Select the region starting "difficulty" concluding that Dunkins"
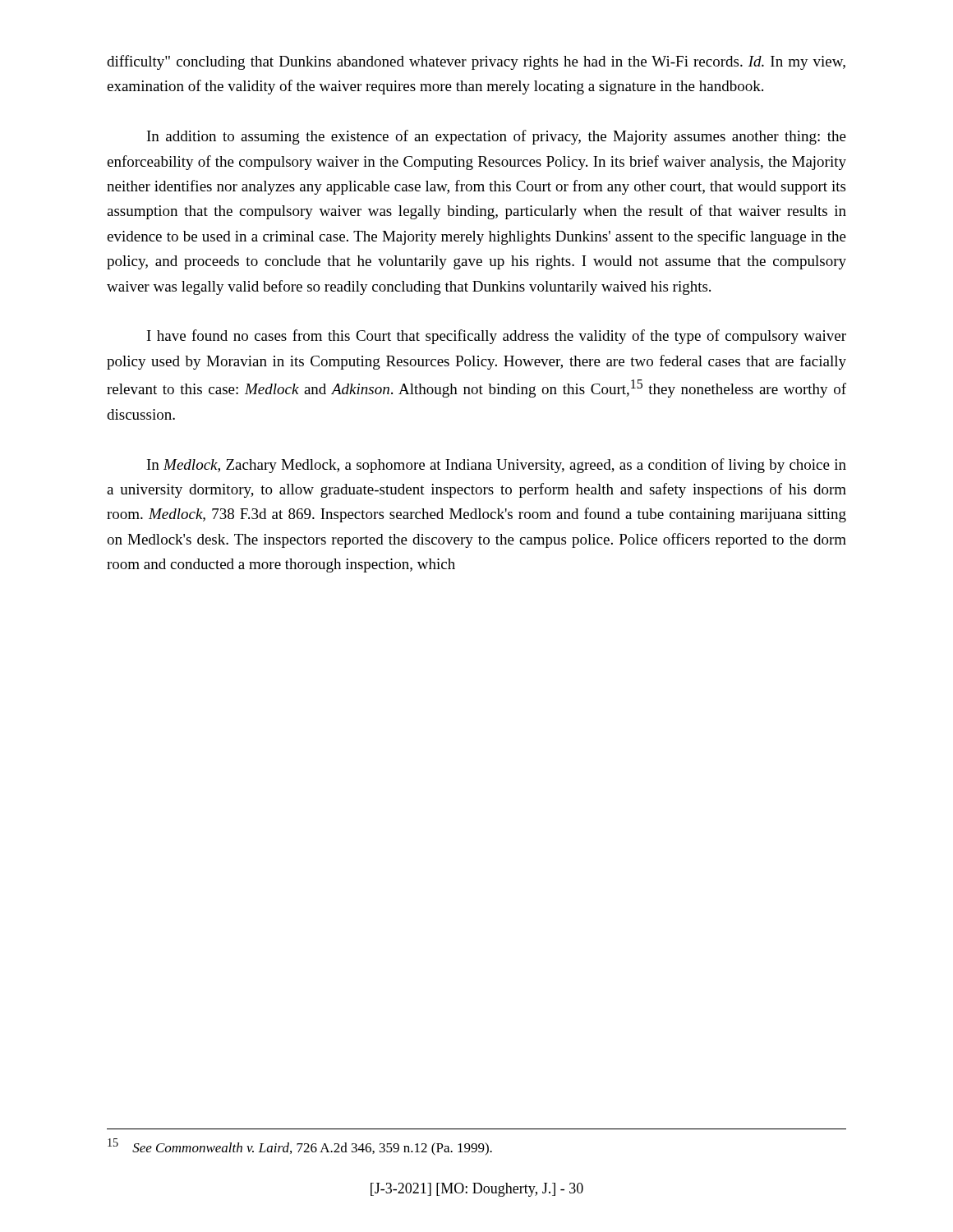953x1232 pixels. click(476, 62)
